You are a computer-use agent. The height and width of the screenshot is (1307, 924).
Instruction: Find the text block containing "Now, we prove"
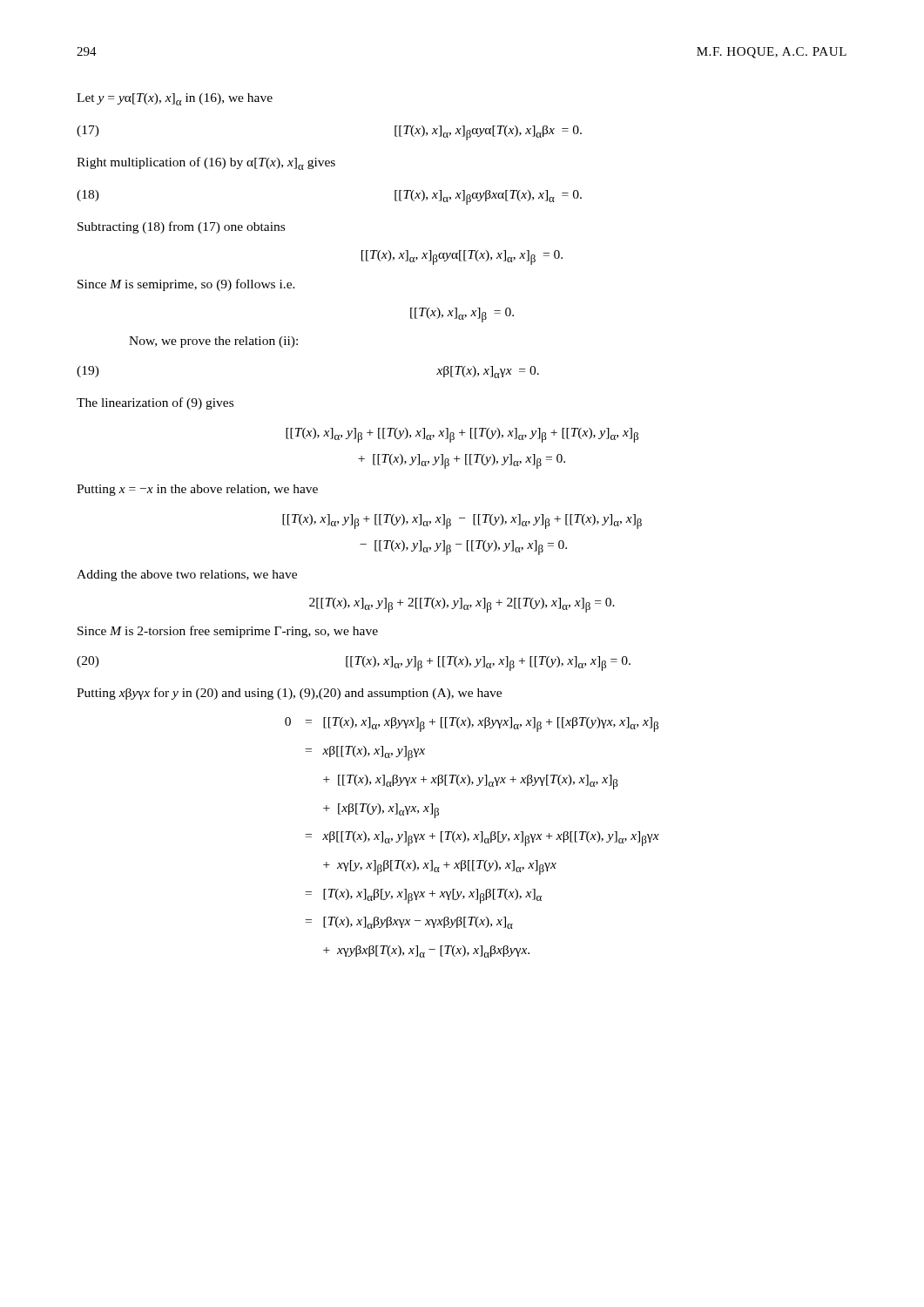(214, 340)
